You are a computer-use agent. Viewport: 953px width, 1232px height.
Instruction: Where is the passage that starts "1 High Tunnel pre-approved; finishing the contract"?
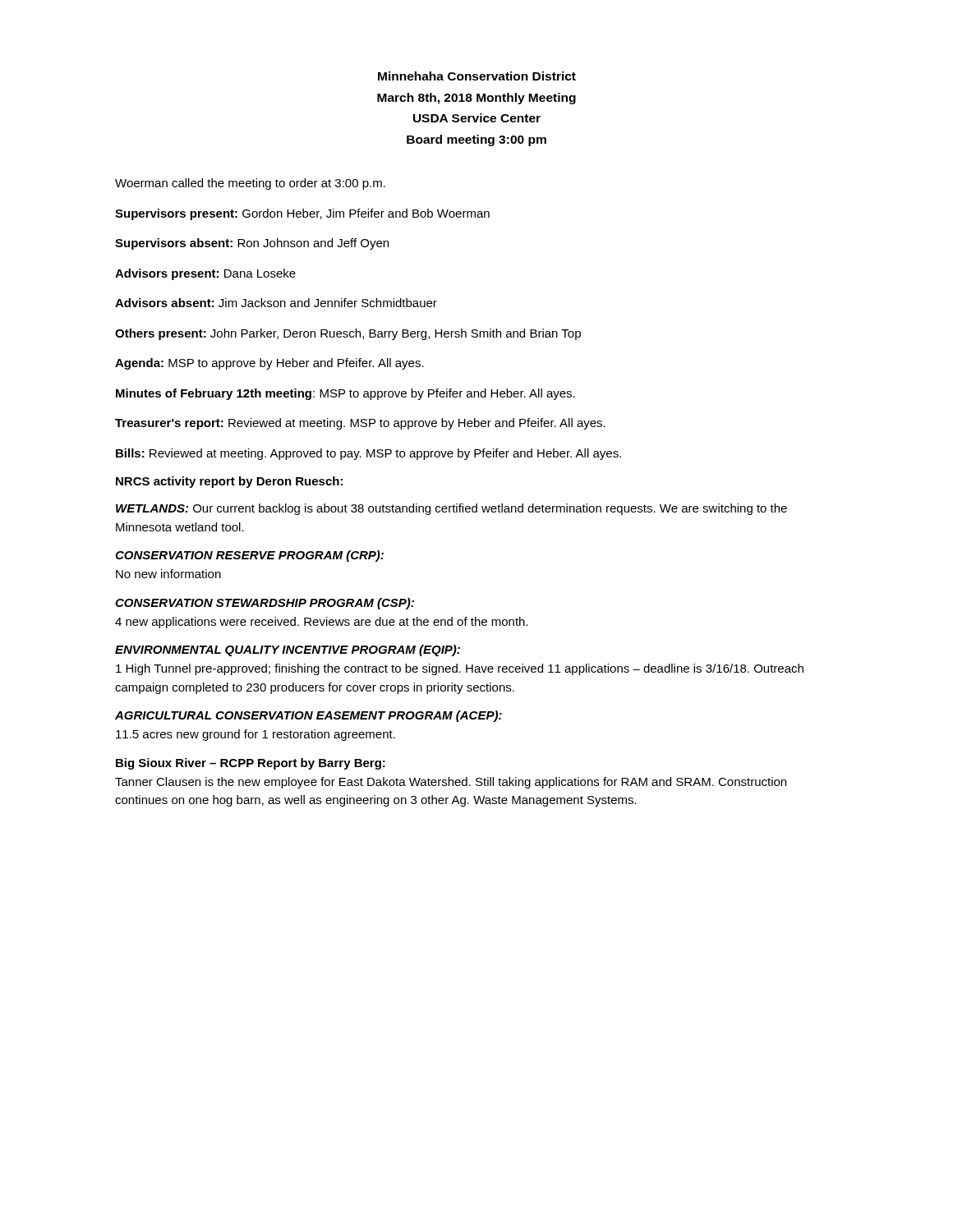[x=460, y=678]
